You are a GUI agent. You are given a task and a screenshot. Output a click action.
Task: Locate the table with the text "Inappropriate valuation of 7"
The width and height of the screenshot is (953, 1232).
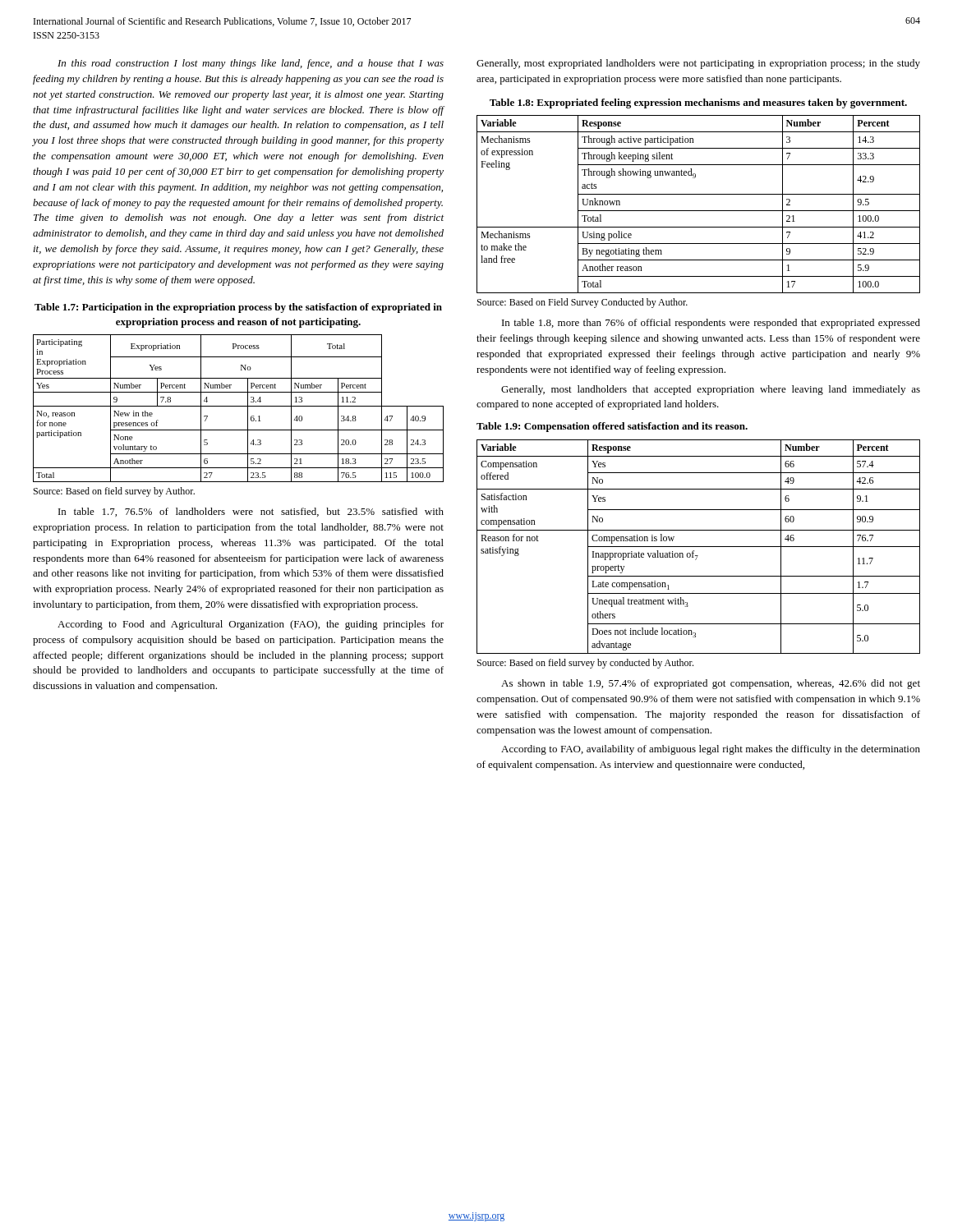pyautogui.click(x=698, y=546)
